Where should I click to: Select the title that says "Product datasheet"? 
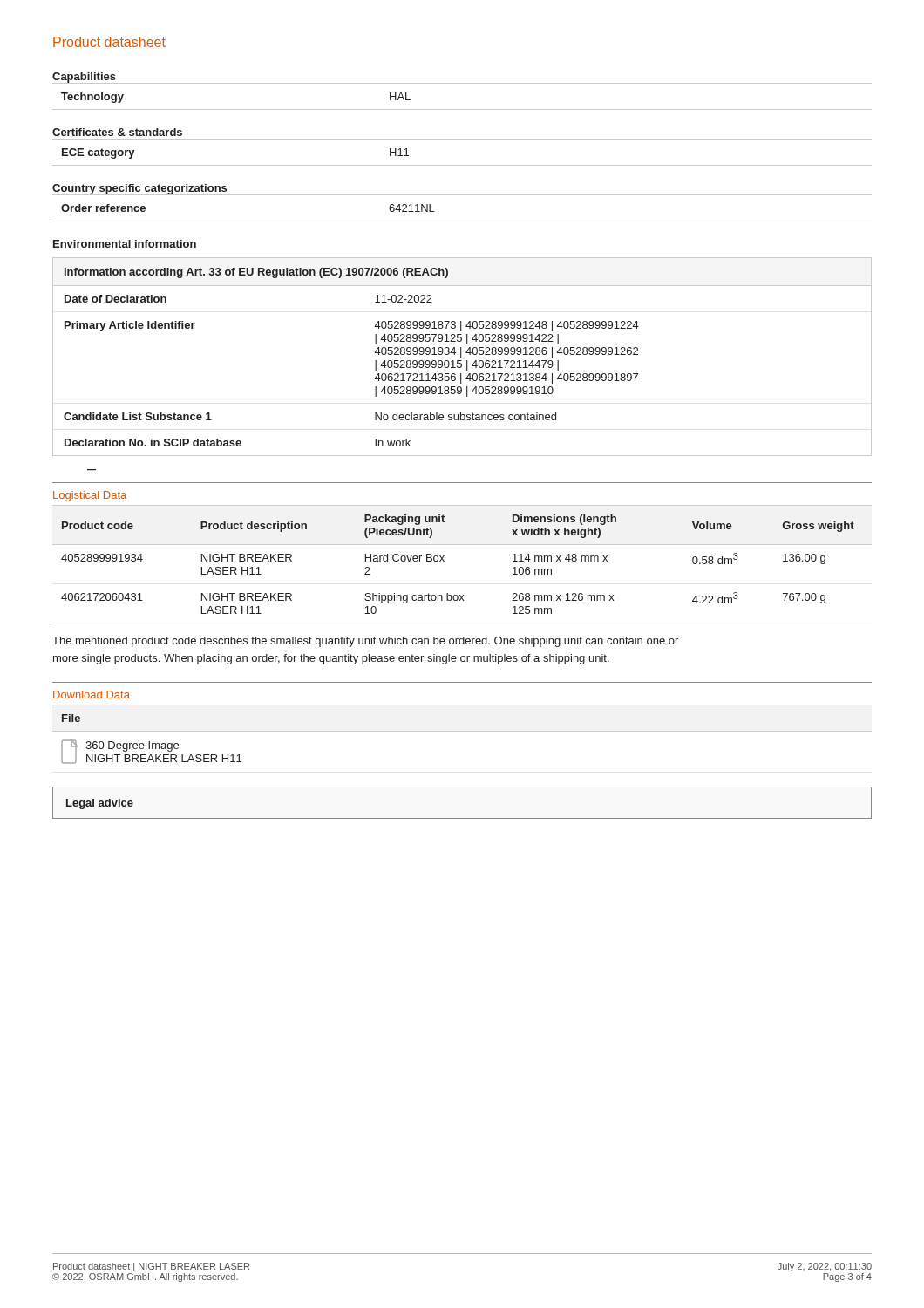tap(109, 42)
